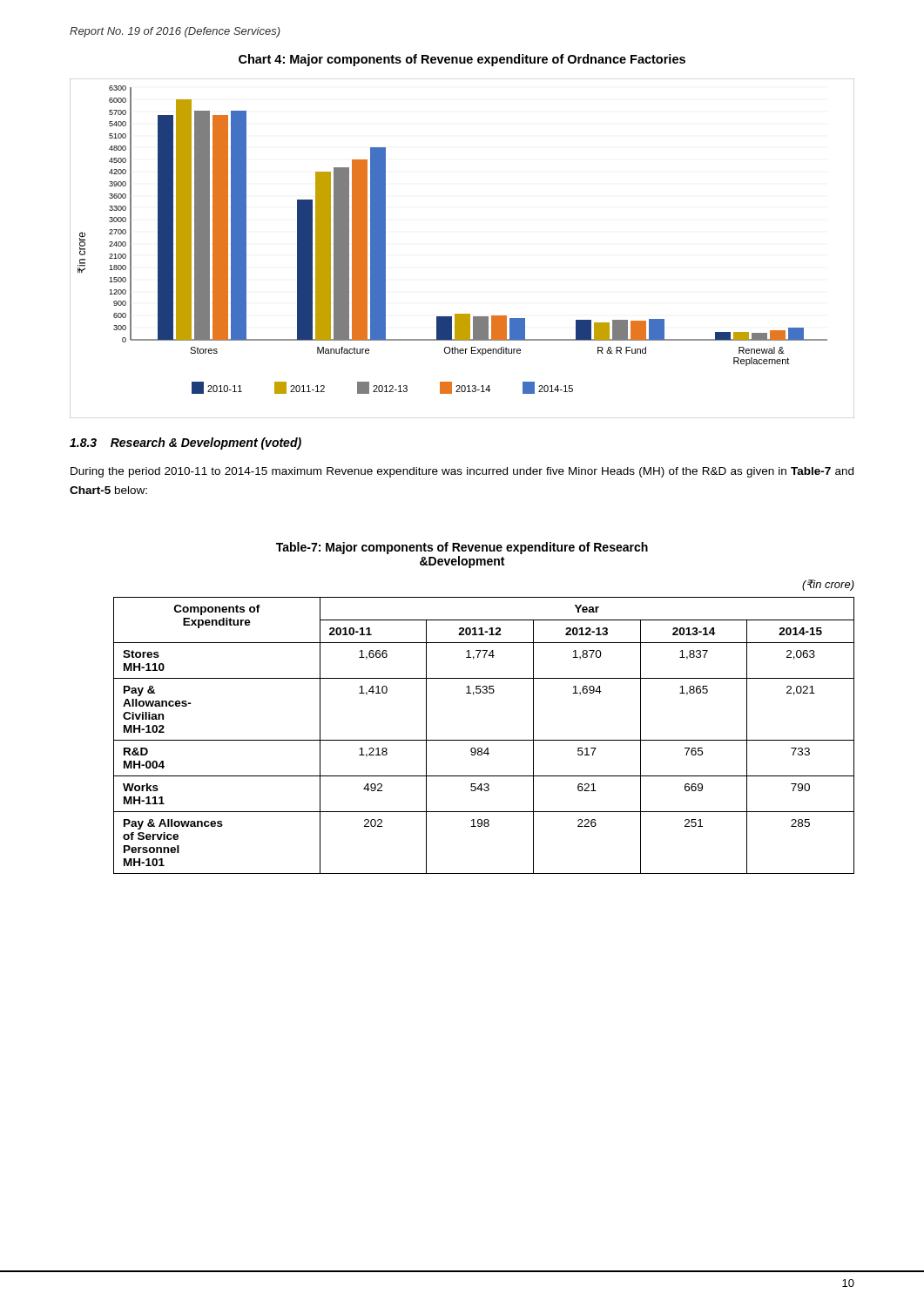Locate the grouped bar chart
The width and height of the screenshot is (924, 1307).
tap(462, 248)
